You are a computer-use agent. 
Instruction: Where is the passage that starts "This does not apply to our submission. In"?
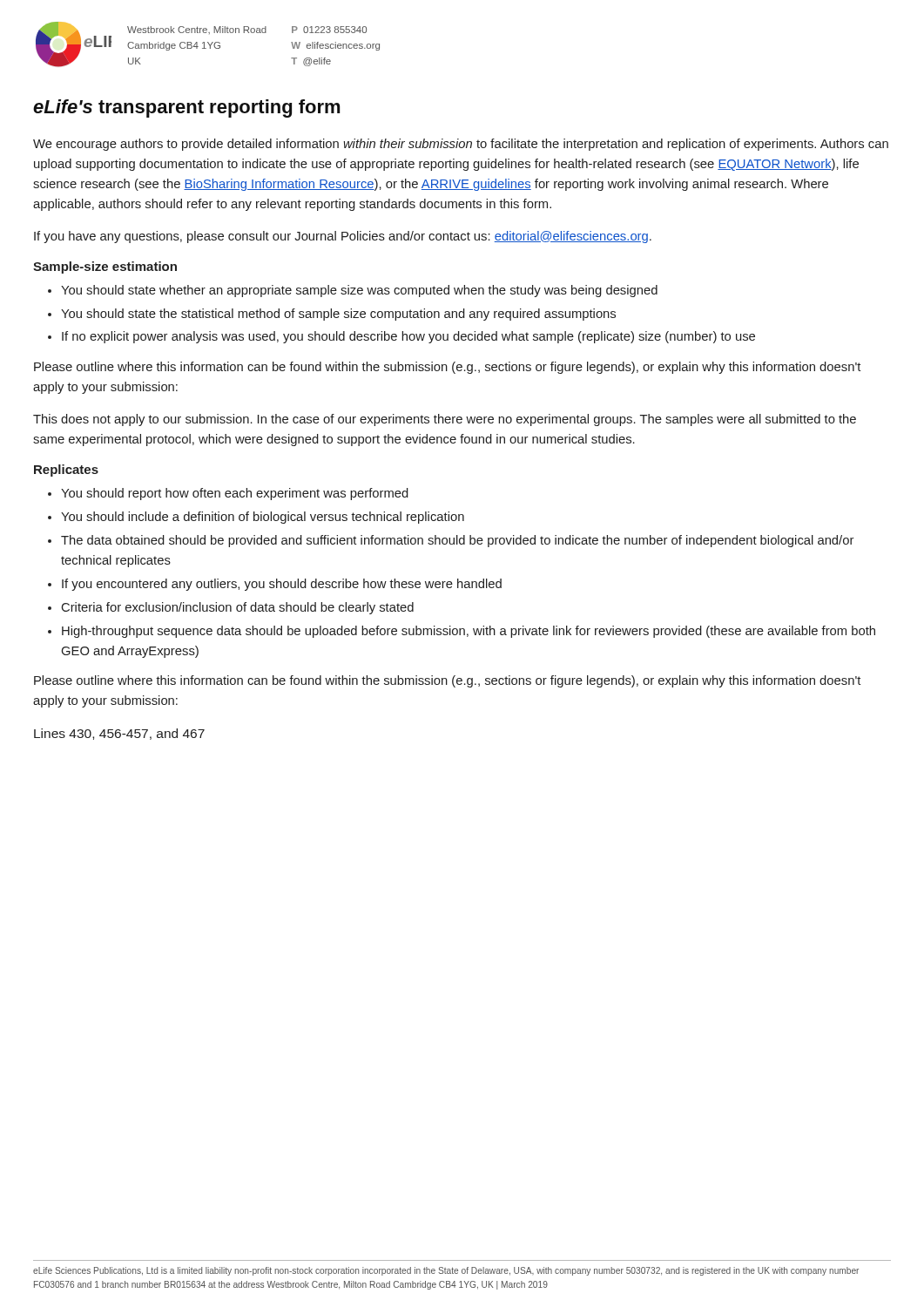coord(445,429)
